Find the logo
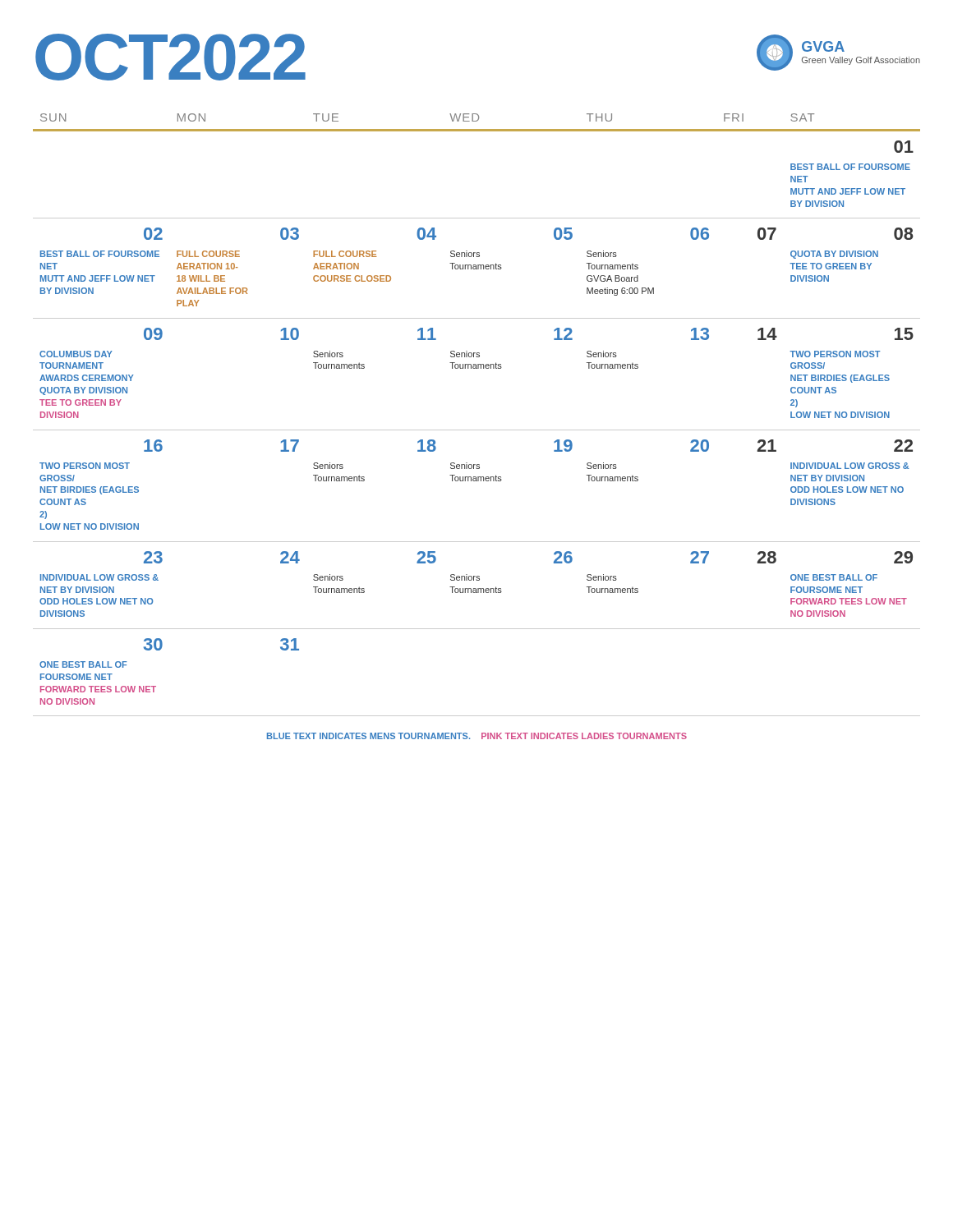Viewport: 953px width, 1232px height. [838, 48]
